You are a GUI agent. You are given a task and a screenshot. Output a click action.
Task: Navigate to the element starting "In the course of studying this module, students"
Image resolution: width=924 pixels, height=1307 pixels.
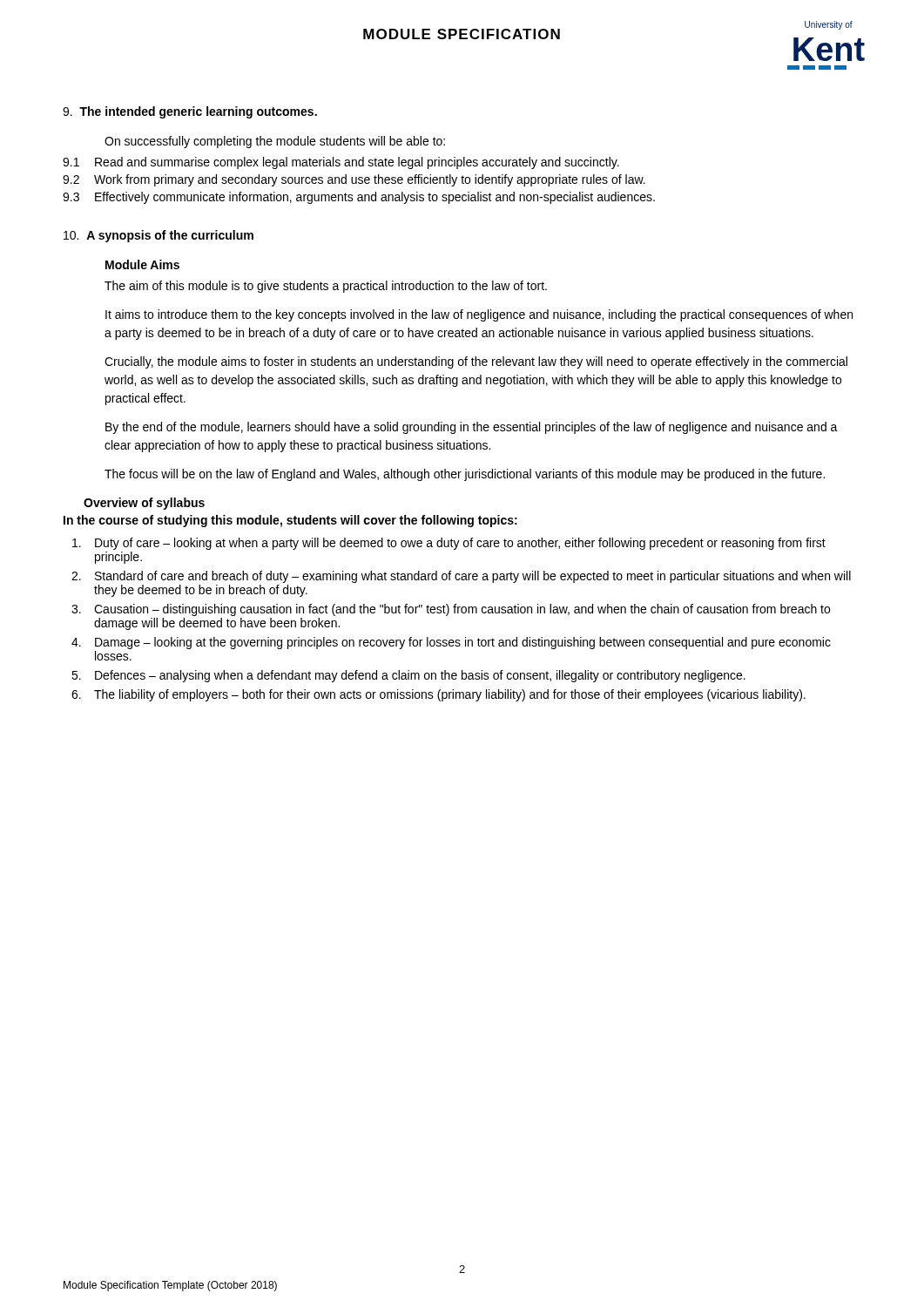pos(290,520)
